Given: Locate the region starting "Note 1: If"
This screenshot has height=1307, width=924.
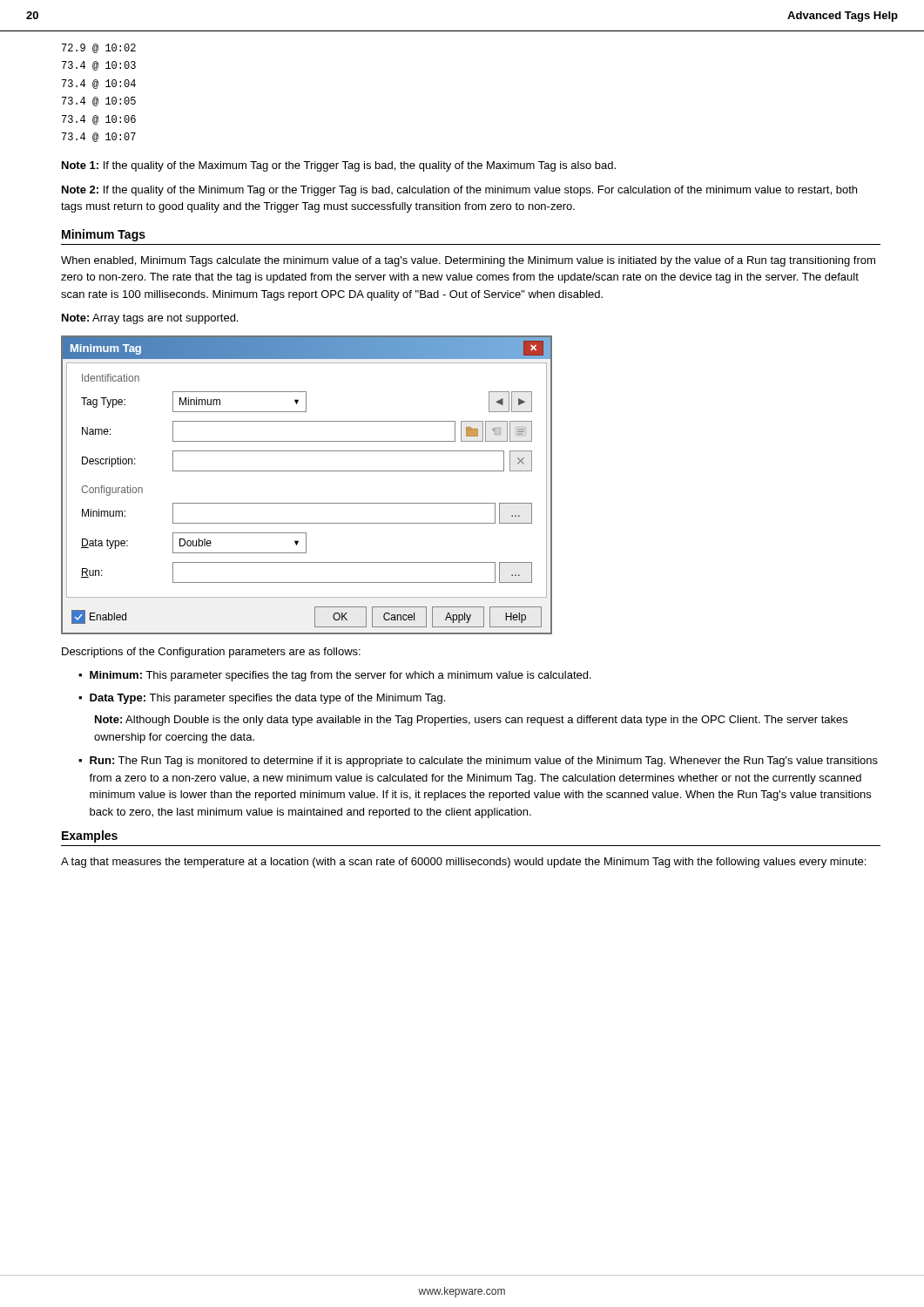Looking at the screenshot, I should click(339, 165).
